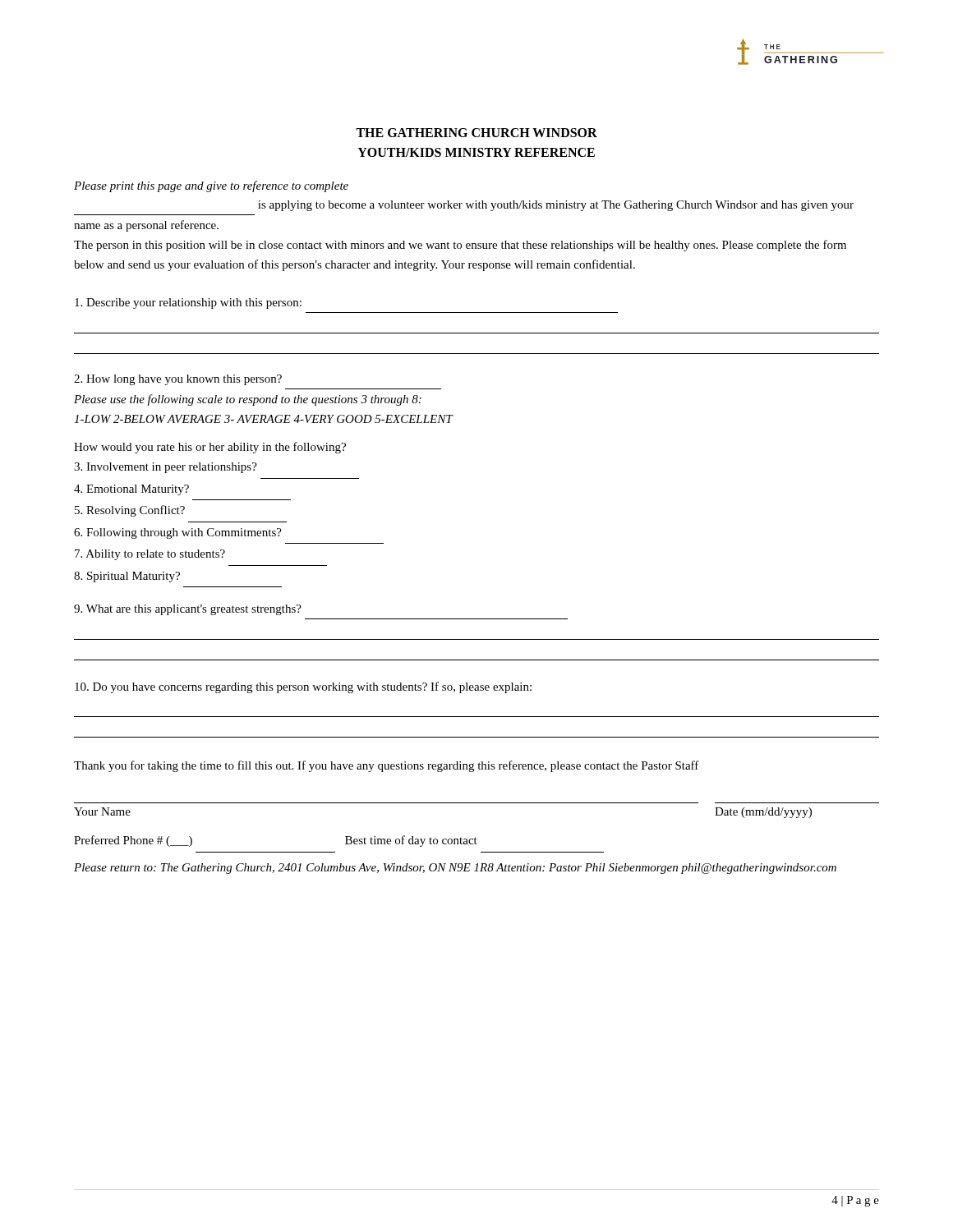Where is the passage that starts "Preferred Phone # (___) Best time"?
The height and width of the screenshot is (1232, 953).
(x=339, y=841)
